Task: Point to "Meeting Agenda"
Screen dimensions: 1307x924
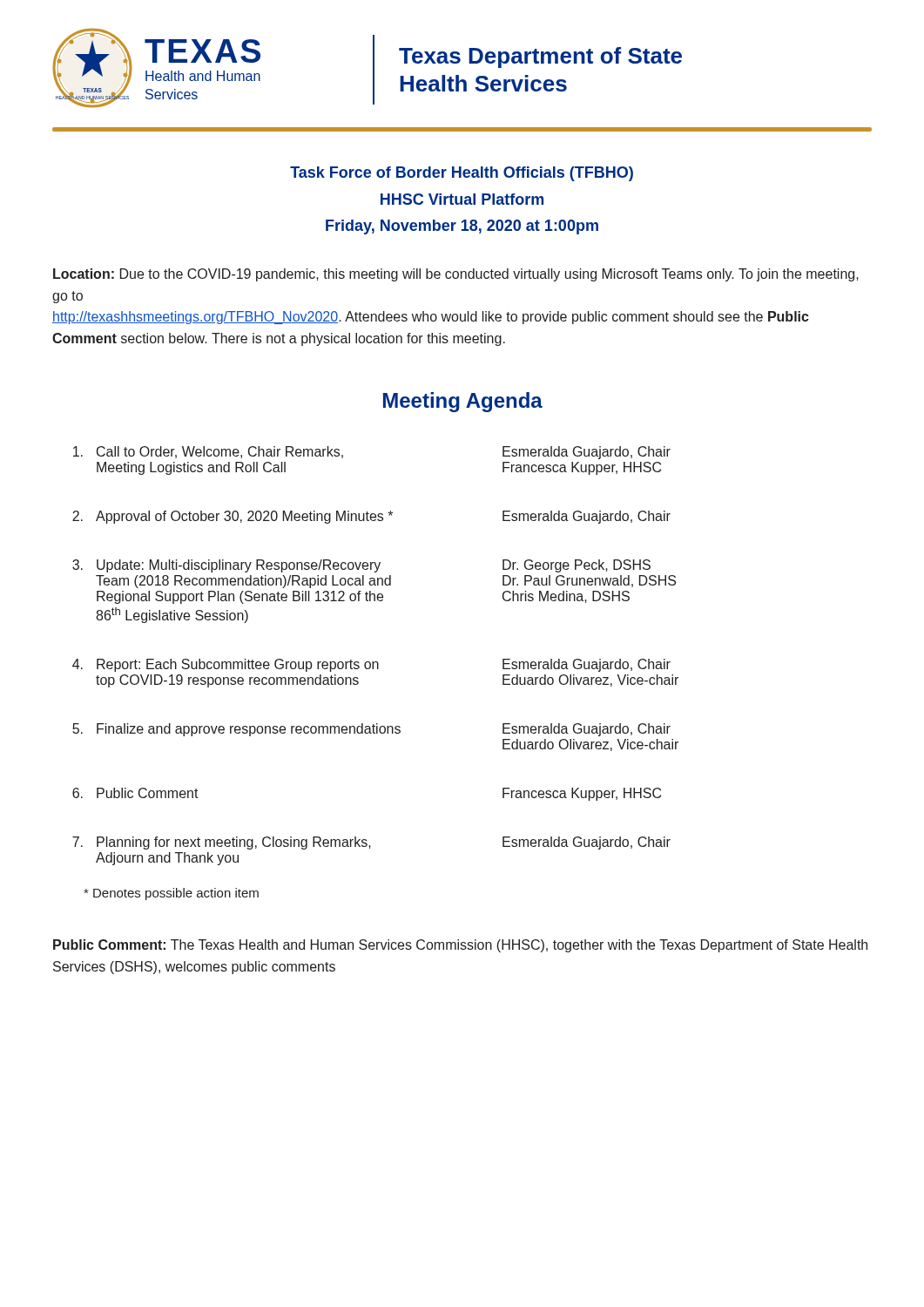Action: coord(462,400)
